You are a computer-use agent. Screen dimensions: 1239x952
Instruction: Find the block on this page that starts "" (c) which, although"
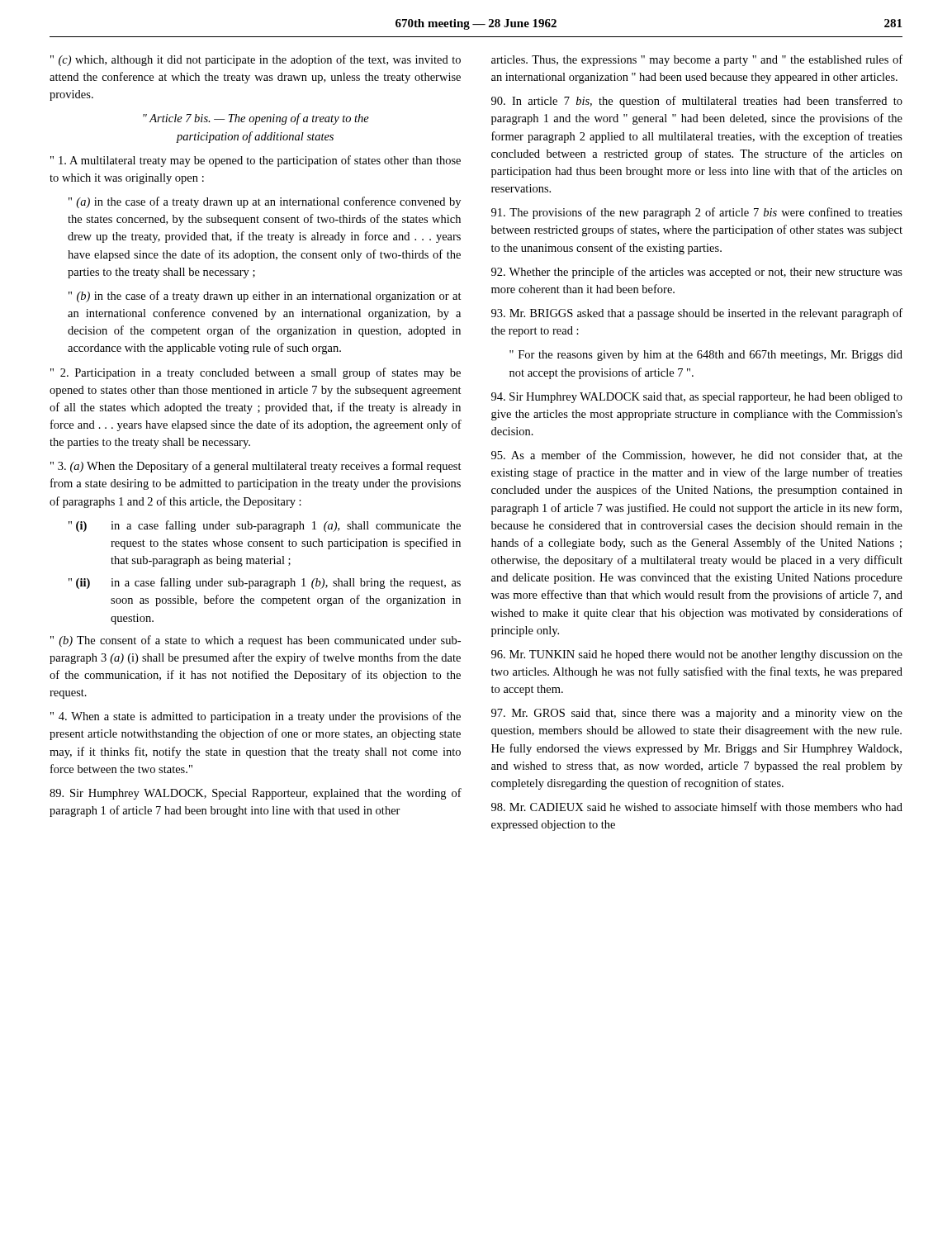(x=255, y=77)
